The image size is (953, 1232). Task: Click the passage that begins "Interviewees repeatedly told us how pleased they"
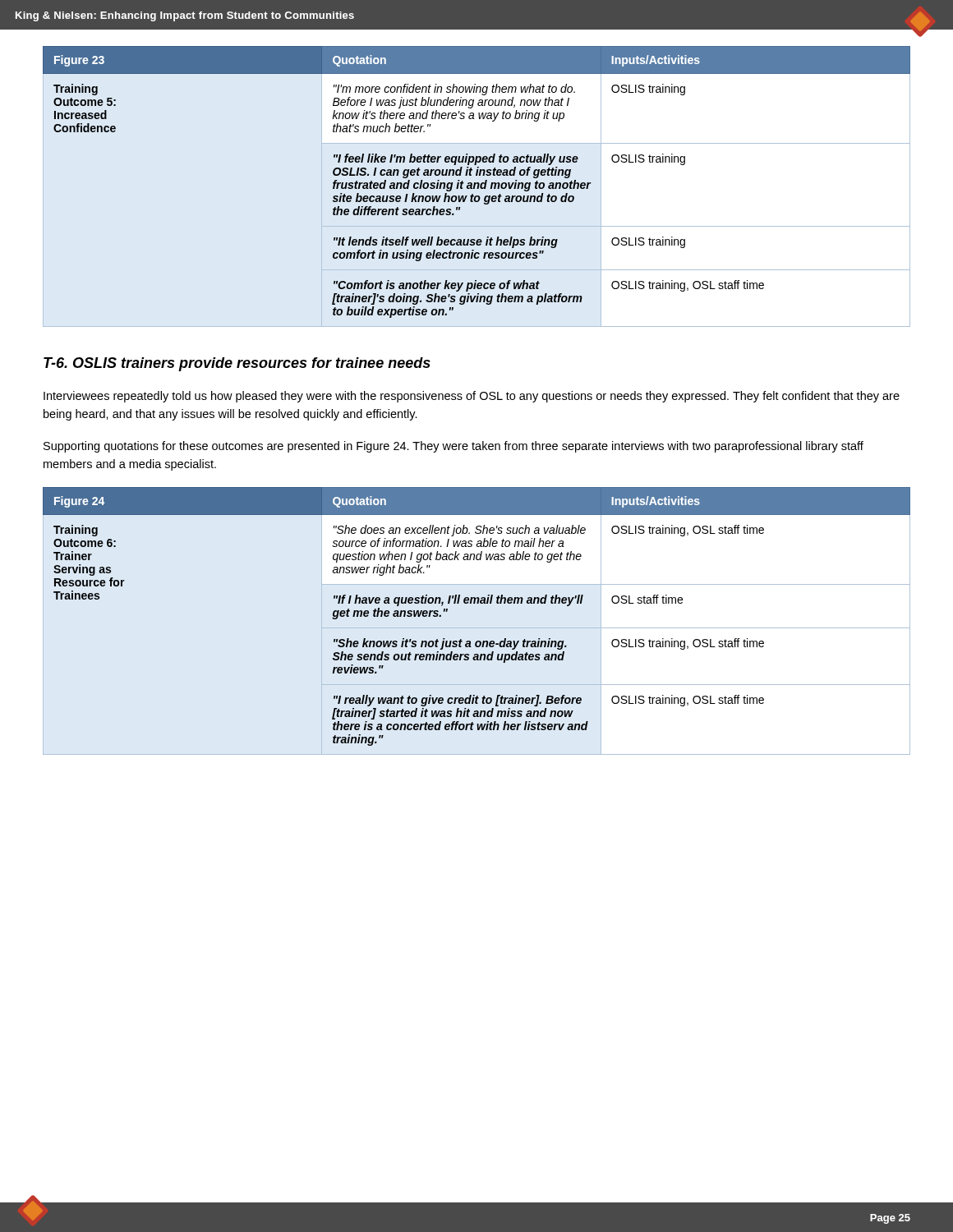pos(471,405)
